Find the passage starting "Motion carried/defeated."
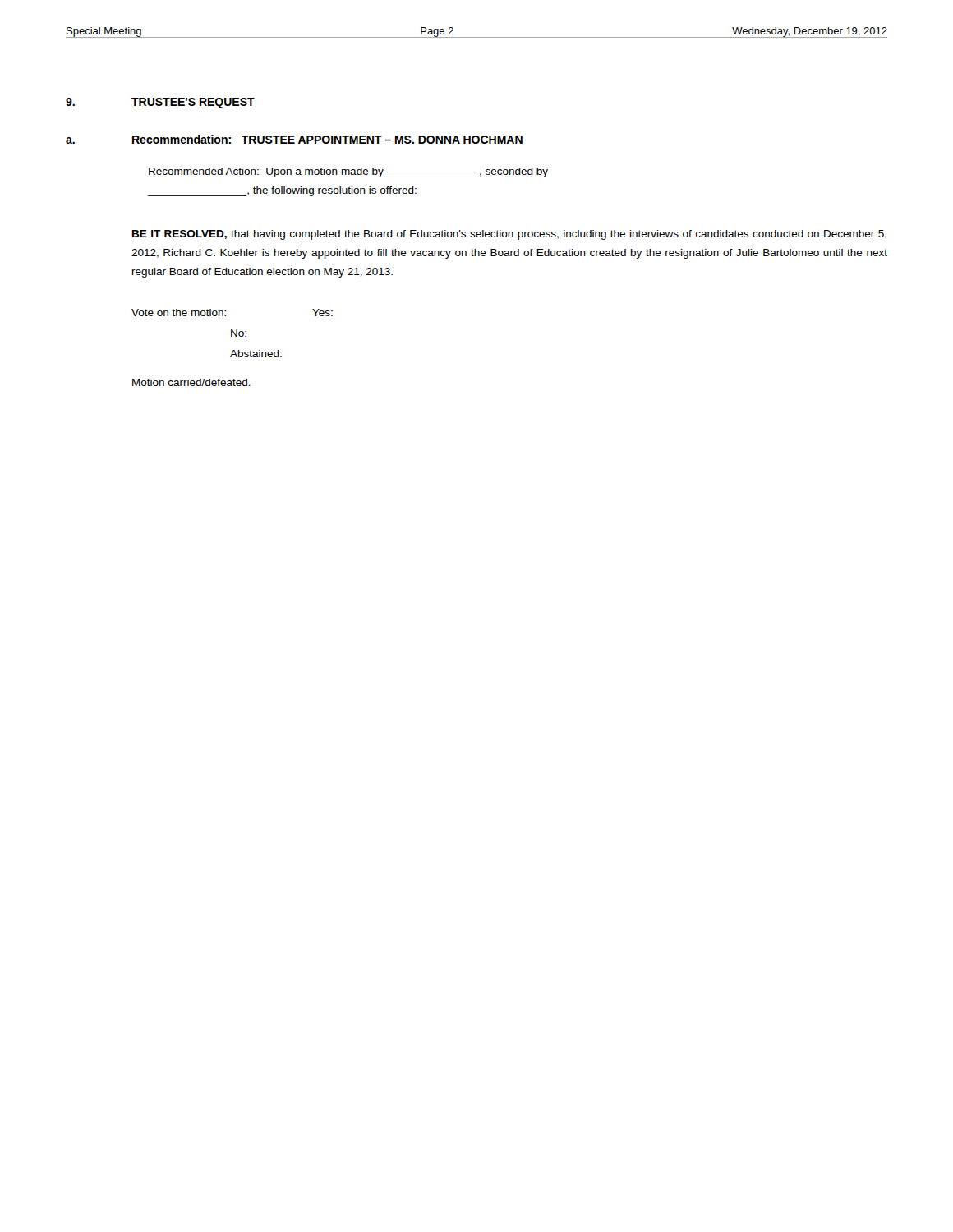This screenshot has width=953, height=1232. tap(191, 382)
